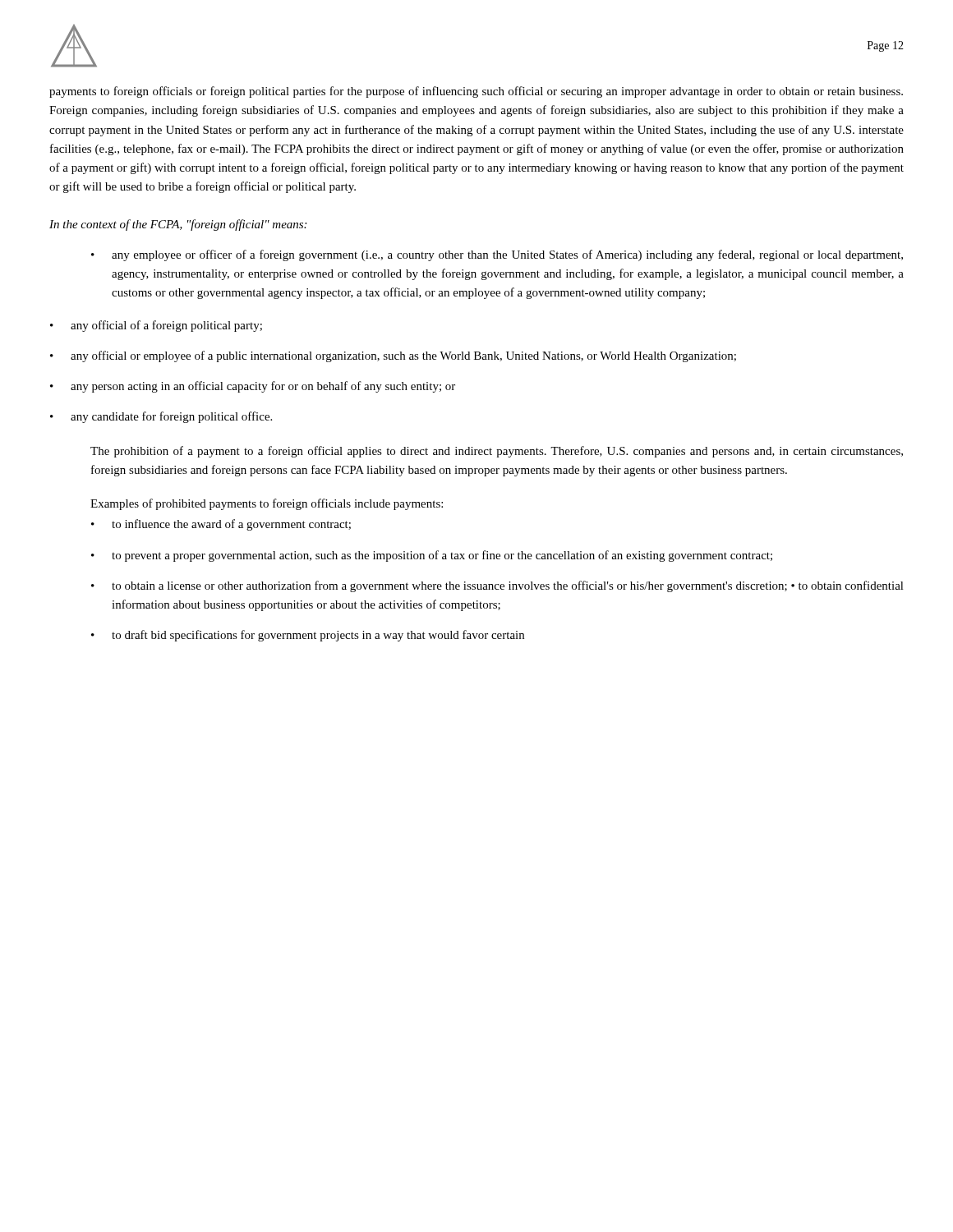The height and width of the screenshot is (1232, 953).
Task: Navigate to the element starting "• any person acting in"
Action: pos(253,387)
